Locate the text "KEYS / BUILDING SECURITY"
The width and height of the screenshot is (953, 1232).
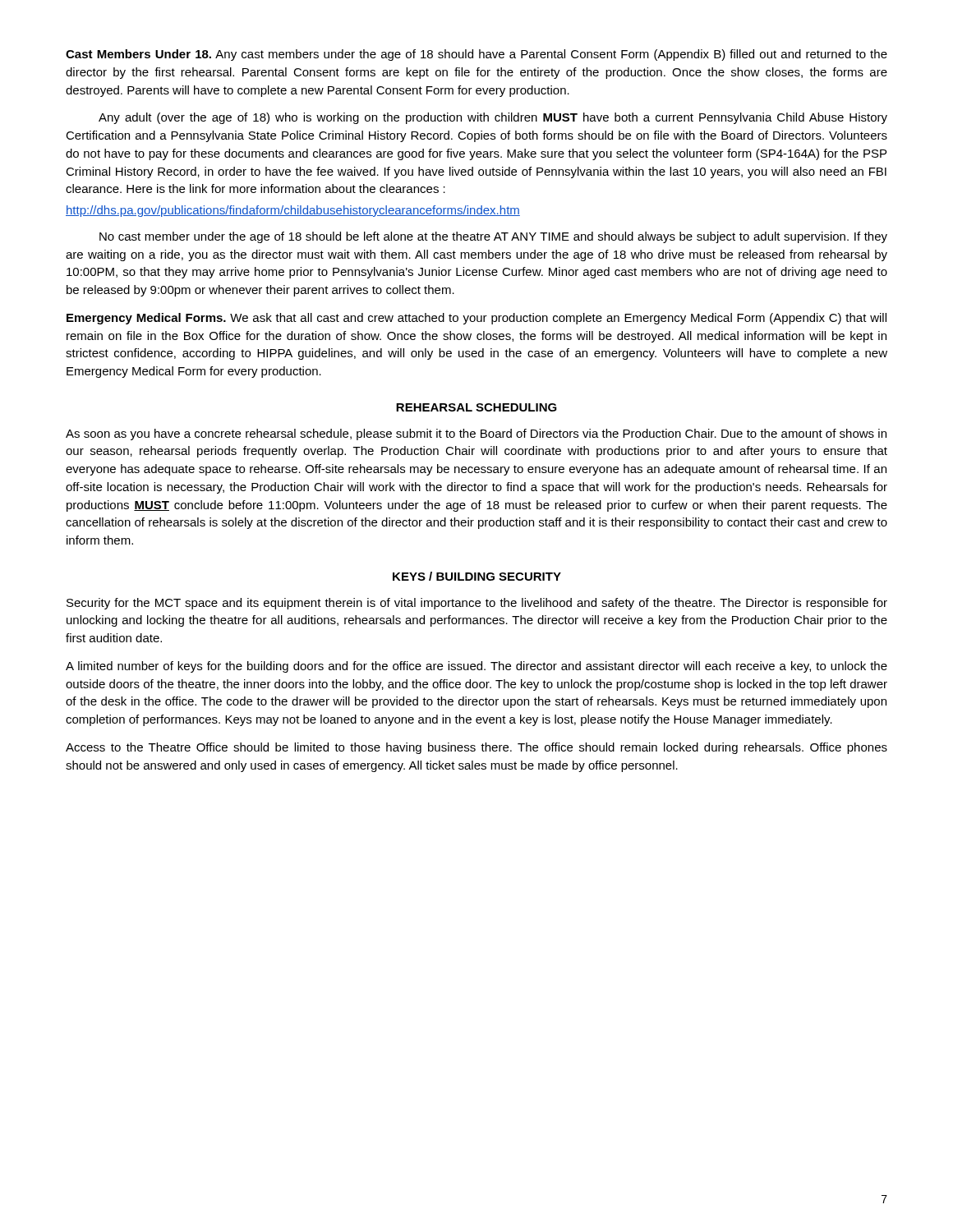476,576
